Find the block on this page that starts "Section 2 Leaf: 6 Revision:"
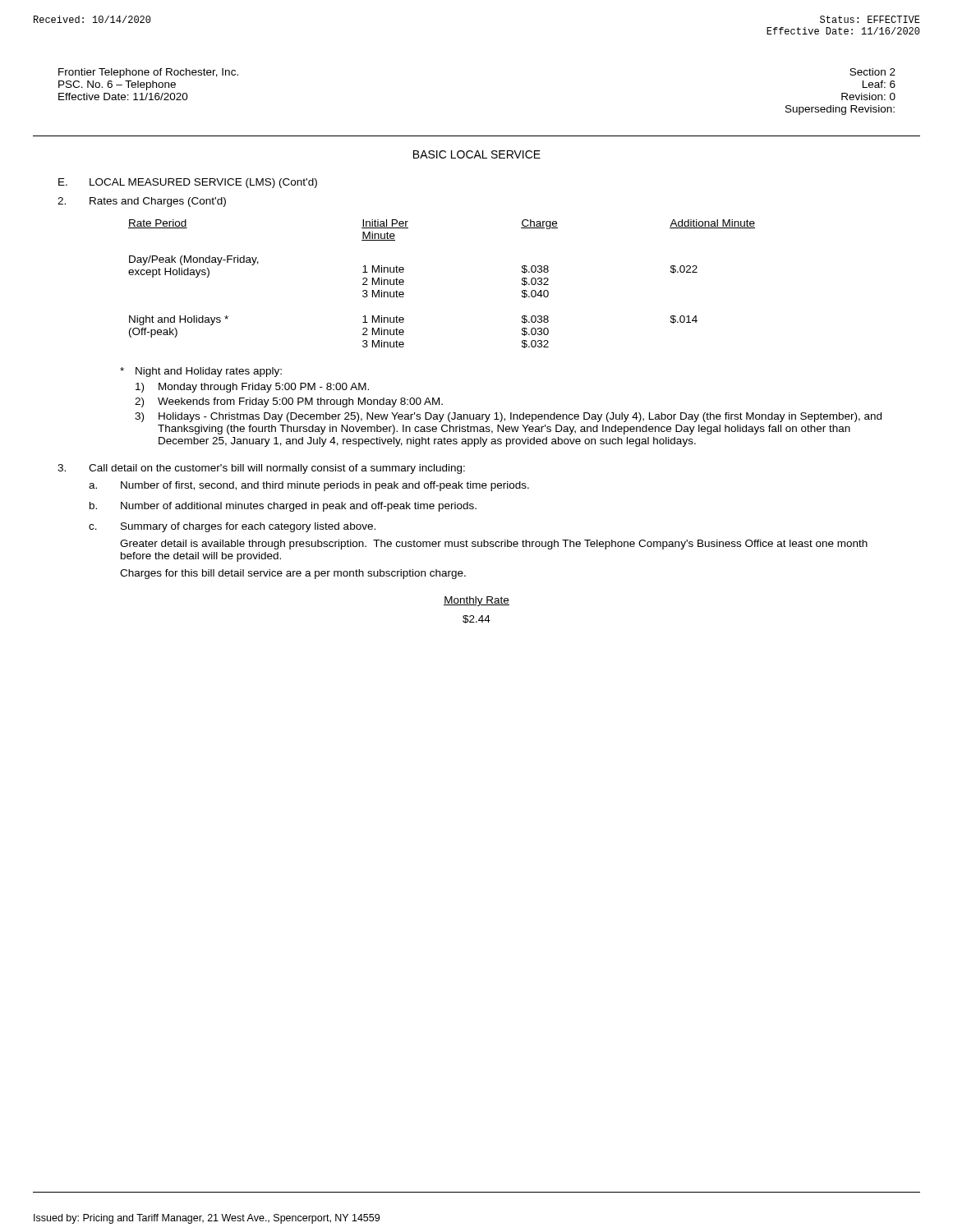This screenshot has width=953, height=1232. pyautogui.click(x=840, y=90)
